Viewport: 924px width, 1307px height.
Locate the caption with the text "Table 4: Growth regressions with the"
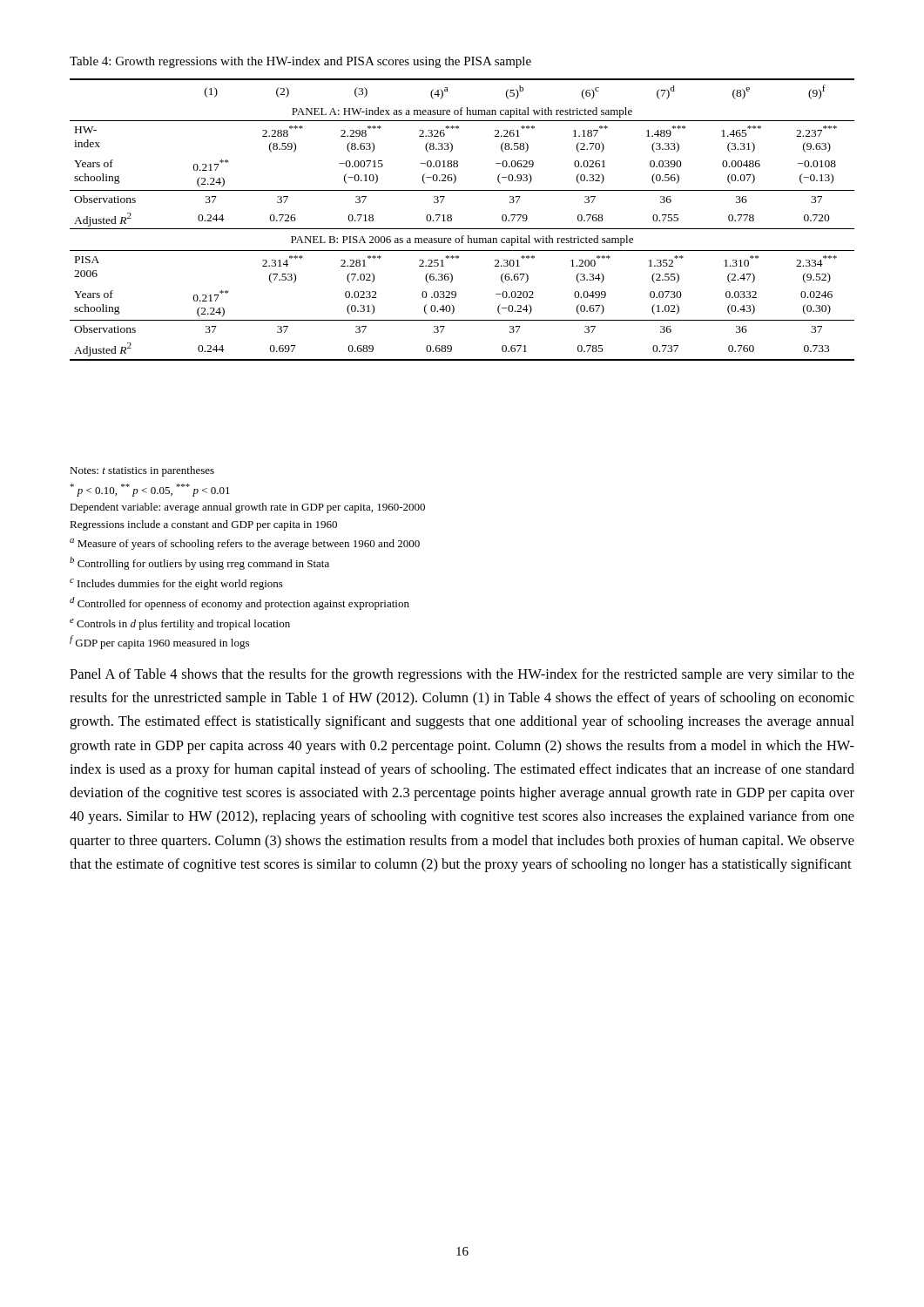(x=301, y=61)
